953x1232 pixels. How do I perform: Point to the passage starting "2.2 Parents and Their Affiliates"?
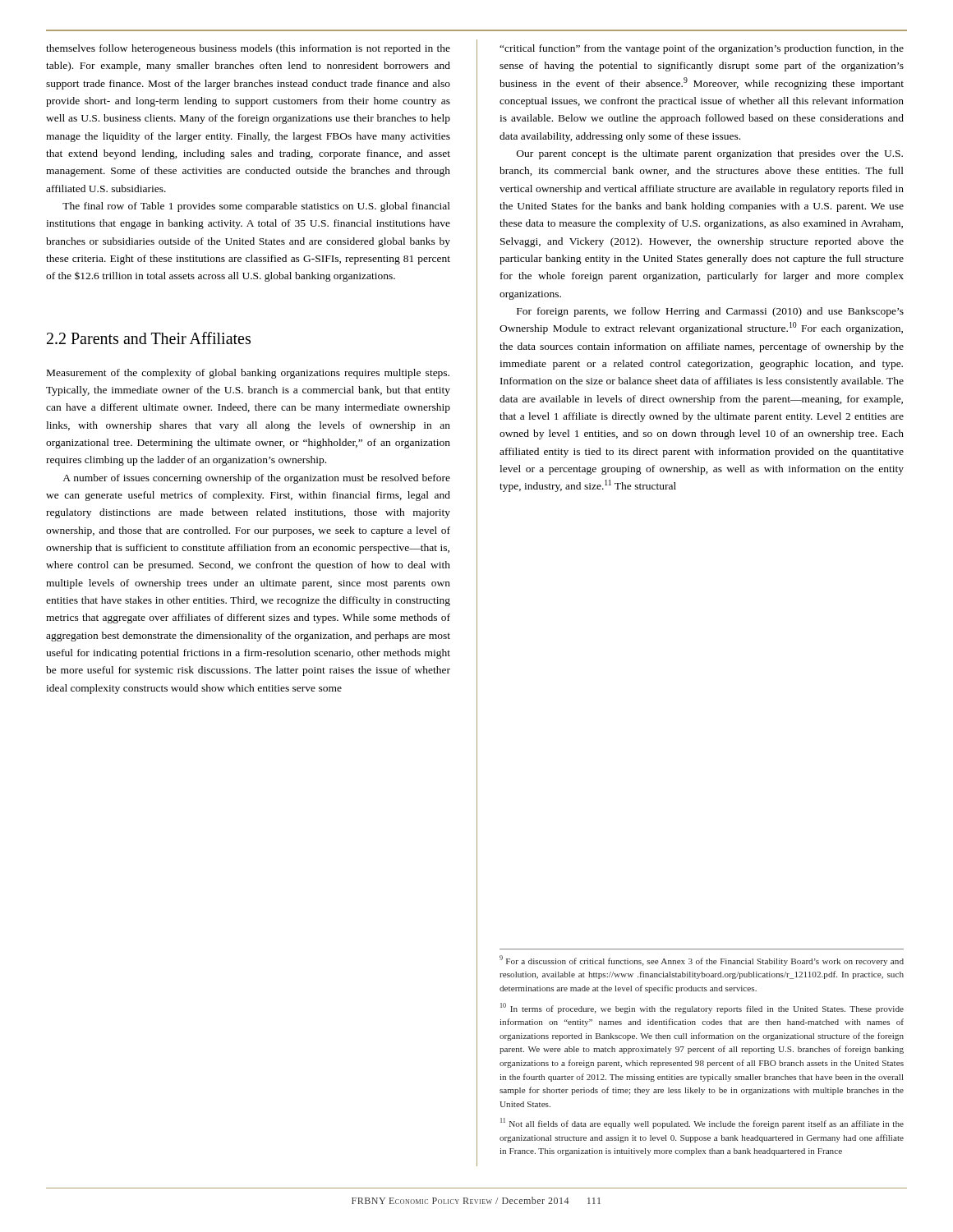coord(248,338)
